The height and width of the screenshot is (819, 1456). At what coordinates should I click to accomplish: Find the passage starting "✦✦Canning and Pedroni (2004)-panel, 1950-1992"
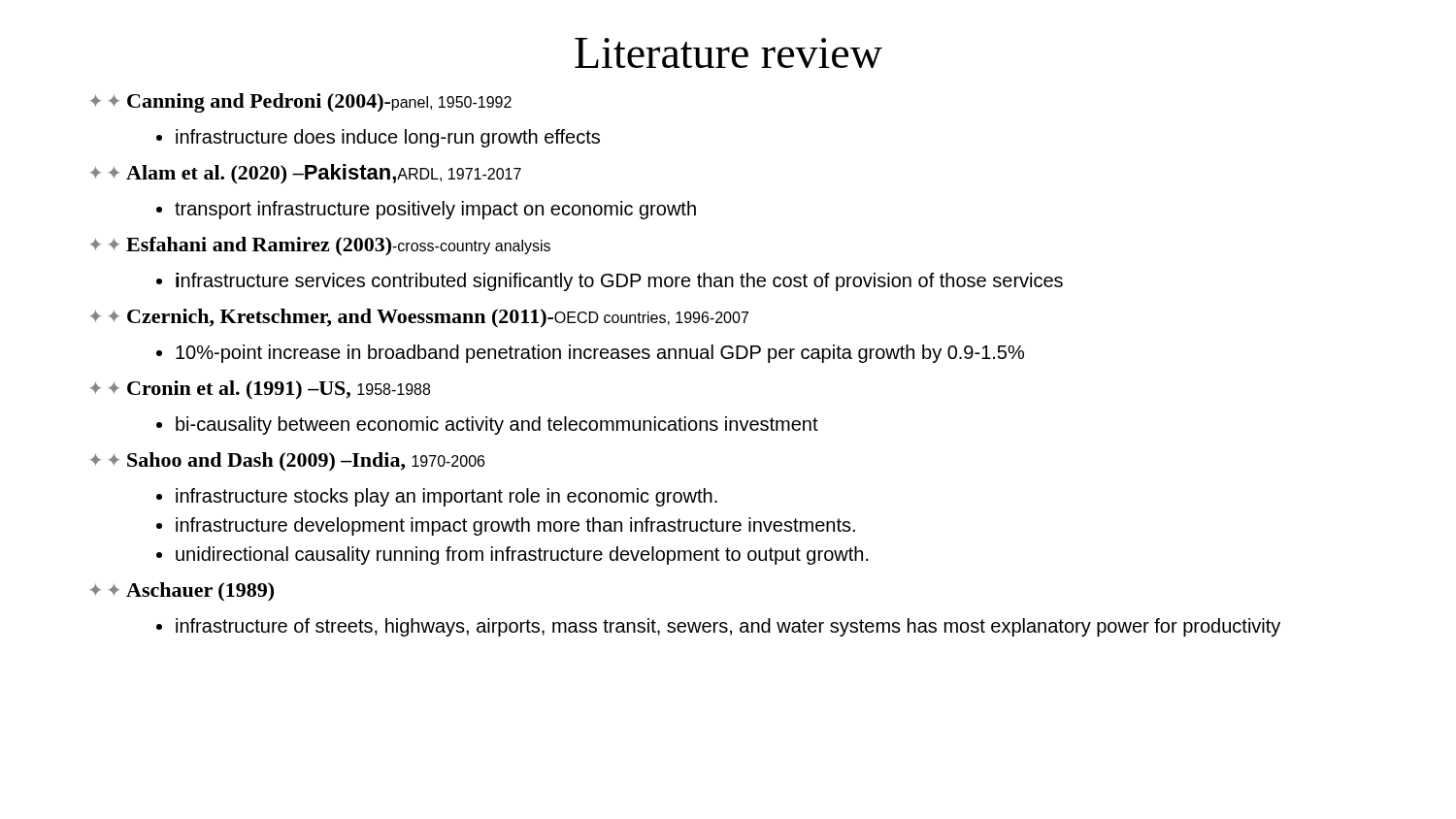coord(301,103)
